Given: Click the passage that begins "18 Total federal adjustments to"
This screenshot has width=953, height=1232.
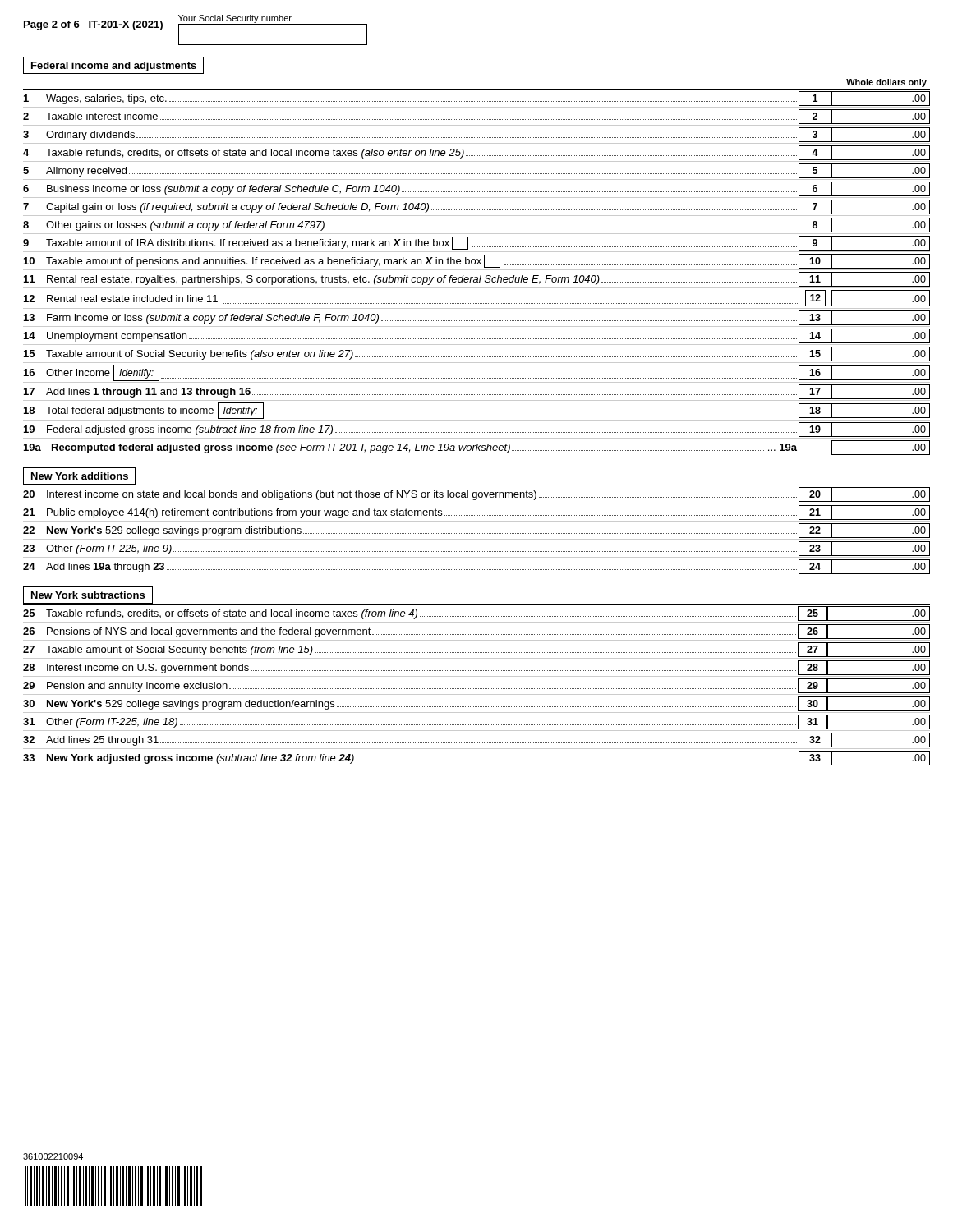Looking at the screenshot, I should pyautogui.click(x=476, y=410).
